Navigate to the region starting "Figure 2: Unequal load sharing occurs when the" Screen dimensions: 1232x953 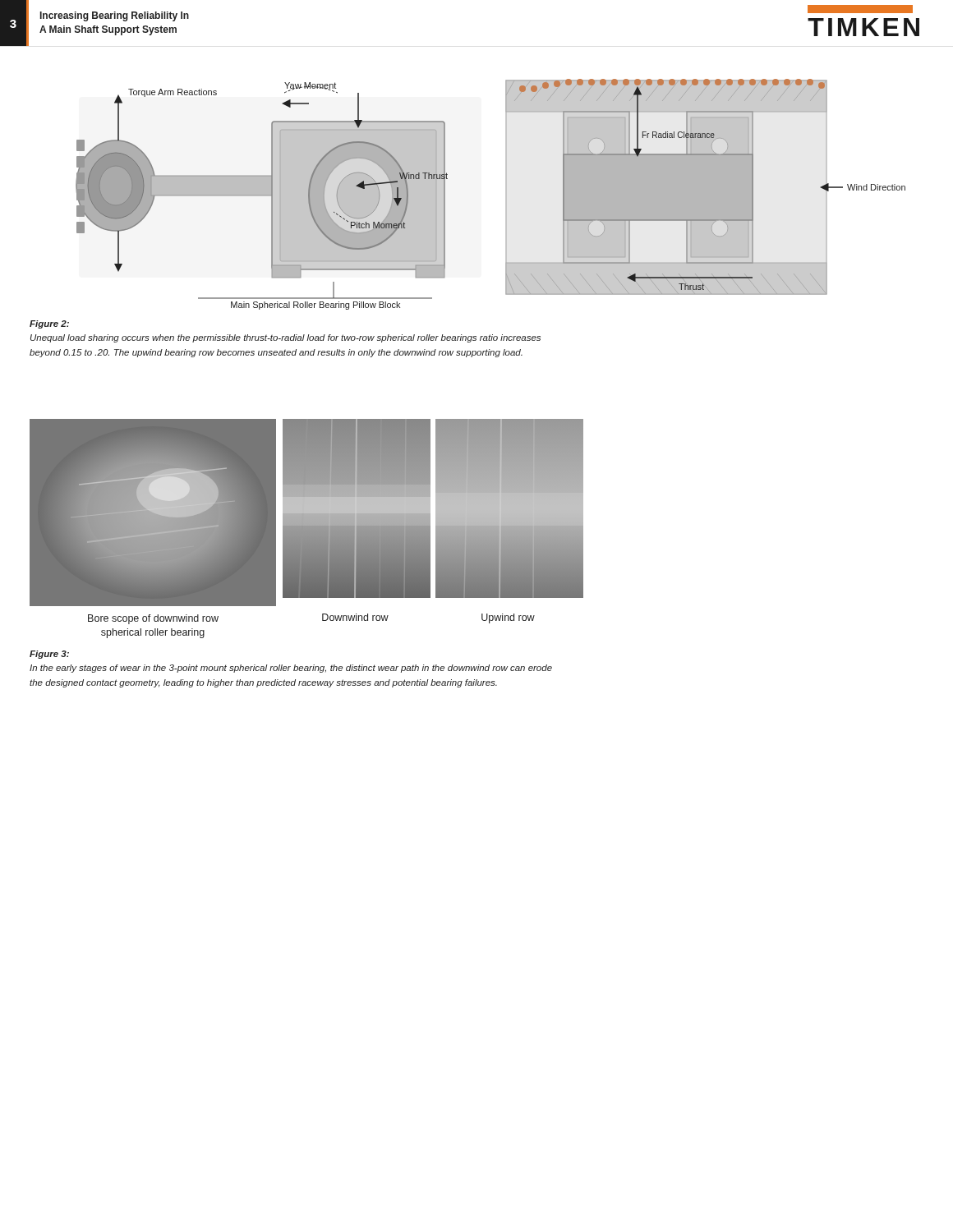click(x=292, y=339)
